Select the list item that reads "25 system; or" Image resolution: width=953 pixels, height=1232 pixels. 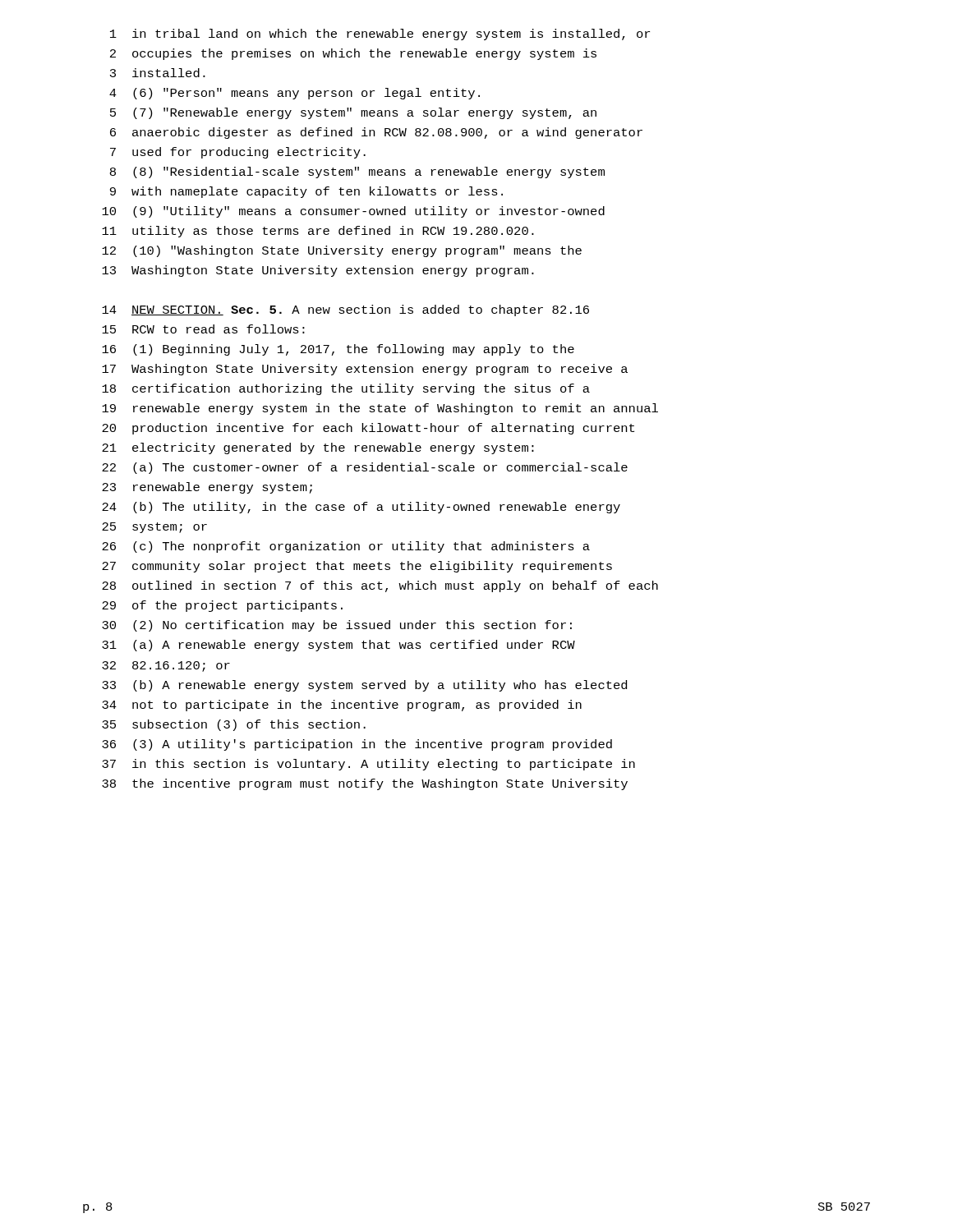pos(154,528)
